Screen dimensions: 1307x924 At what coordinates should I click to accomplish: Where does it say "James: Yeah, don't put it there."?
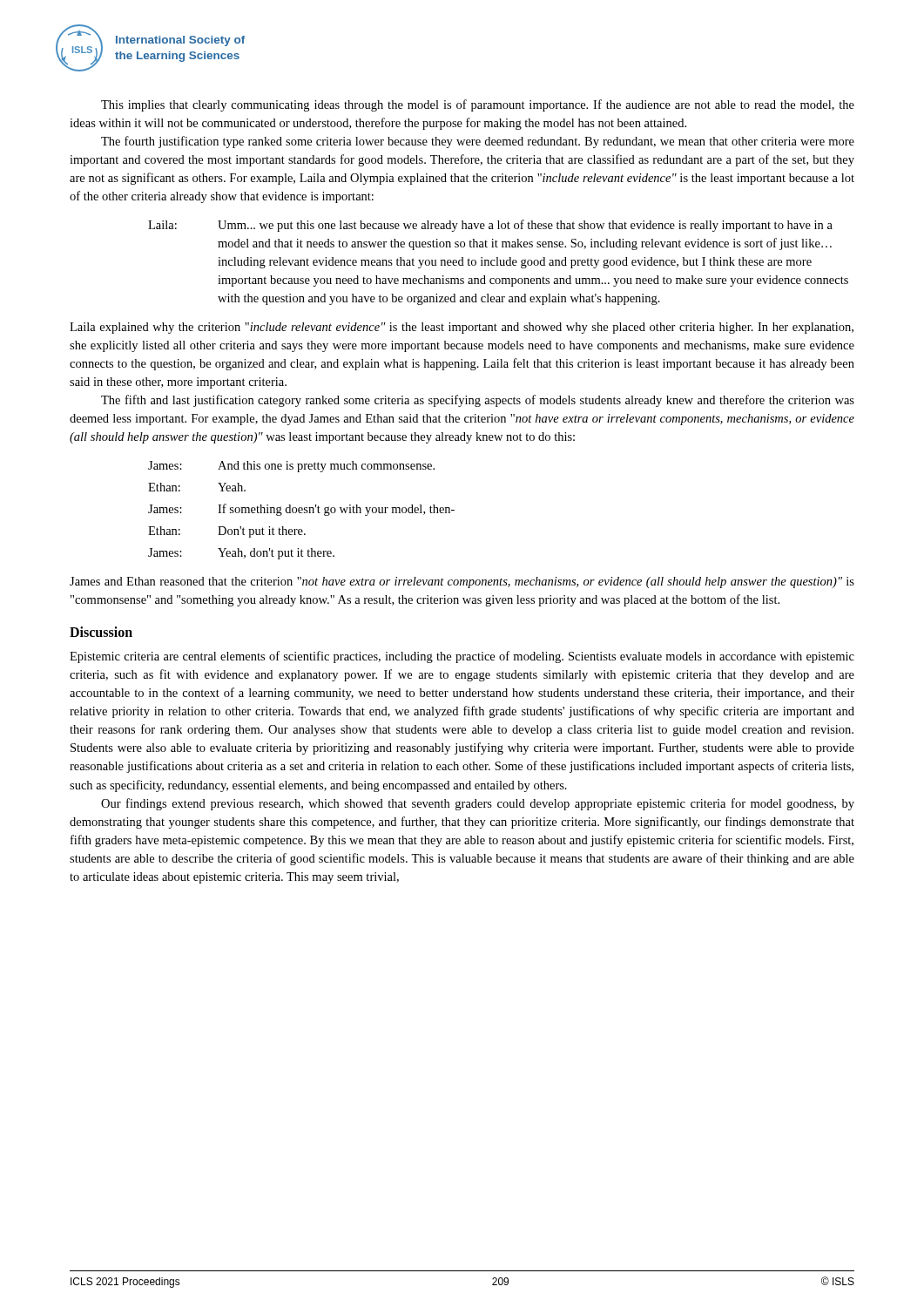(241, 554)
